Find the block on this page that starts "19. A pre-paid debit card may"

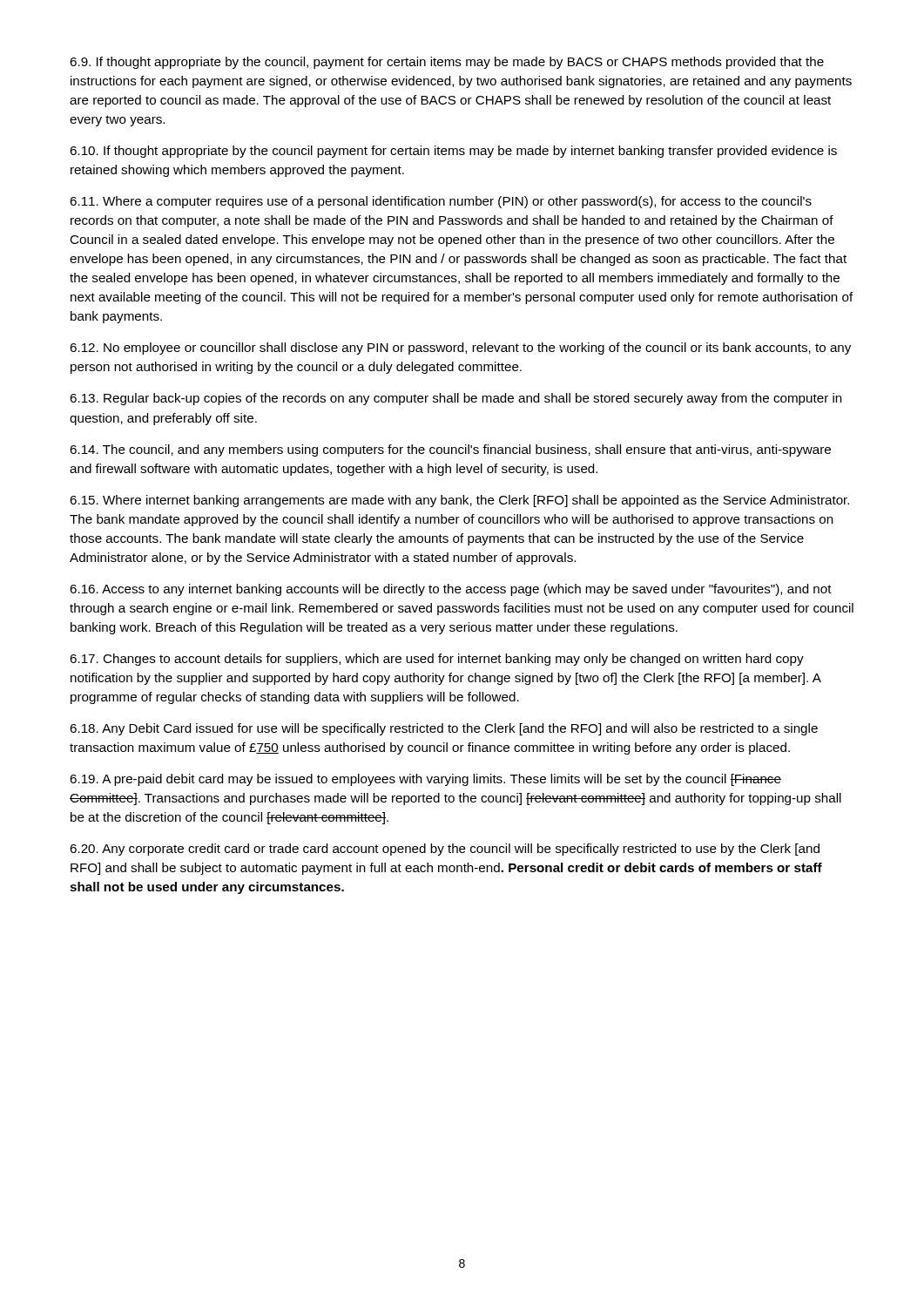pos(456,798)
